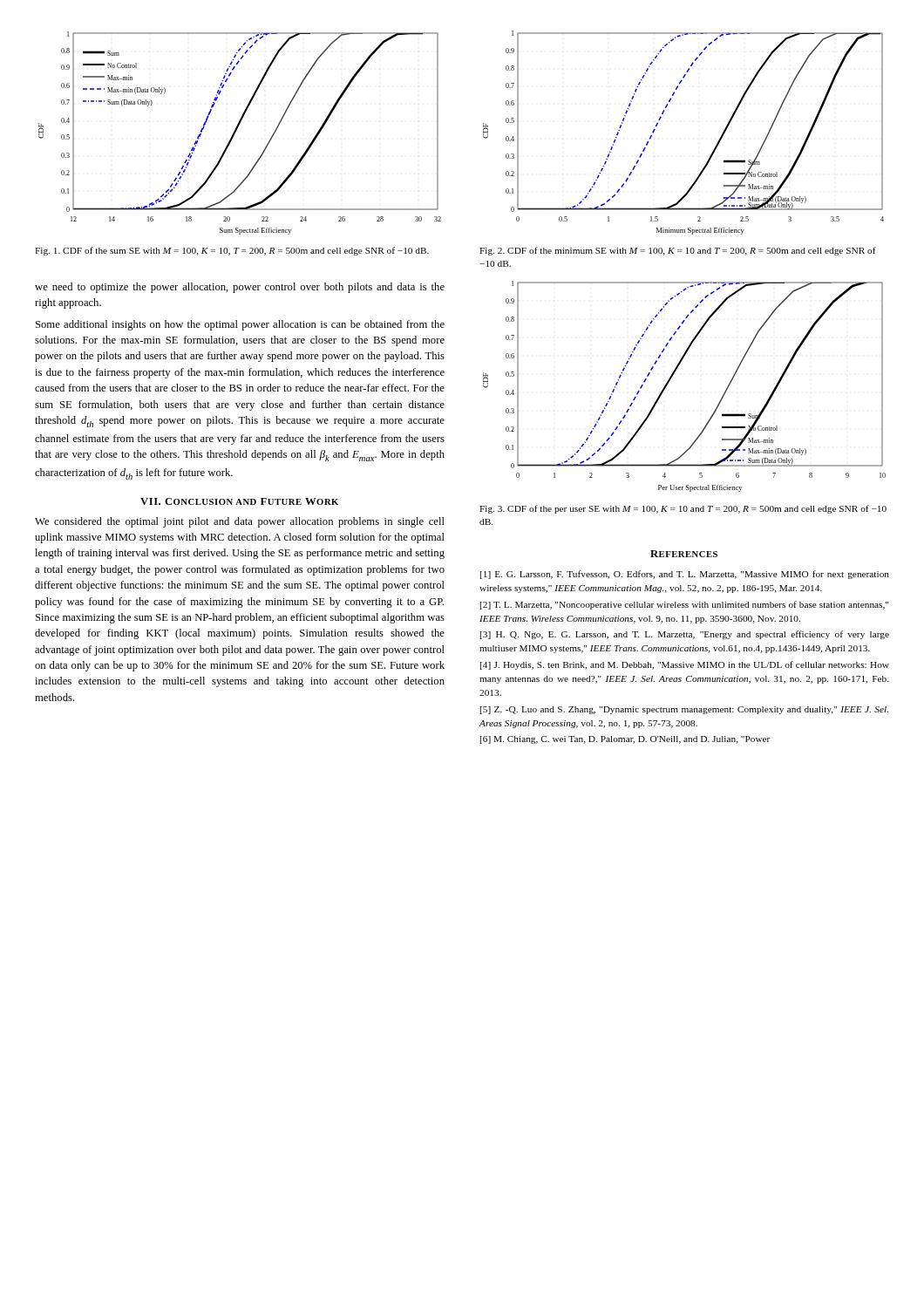This screenshot has width=924, height=1308.
Task: Click on the list item with the text "[6] M. Chiang,"
Action: (625, 739)
